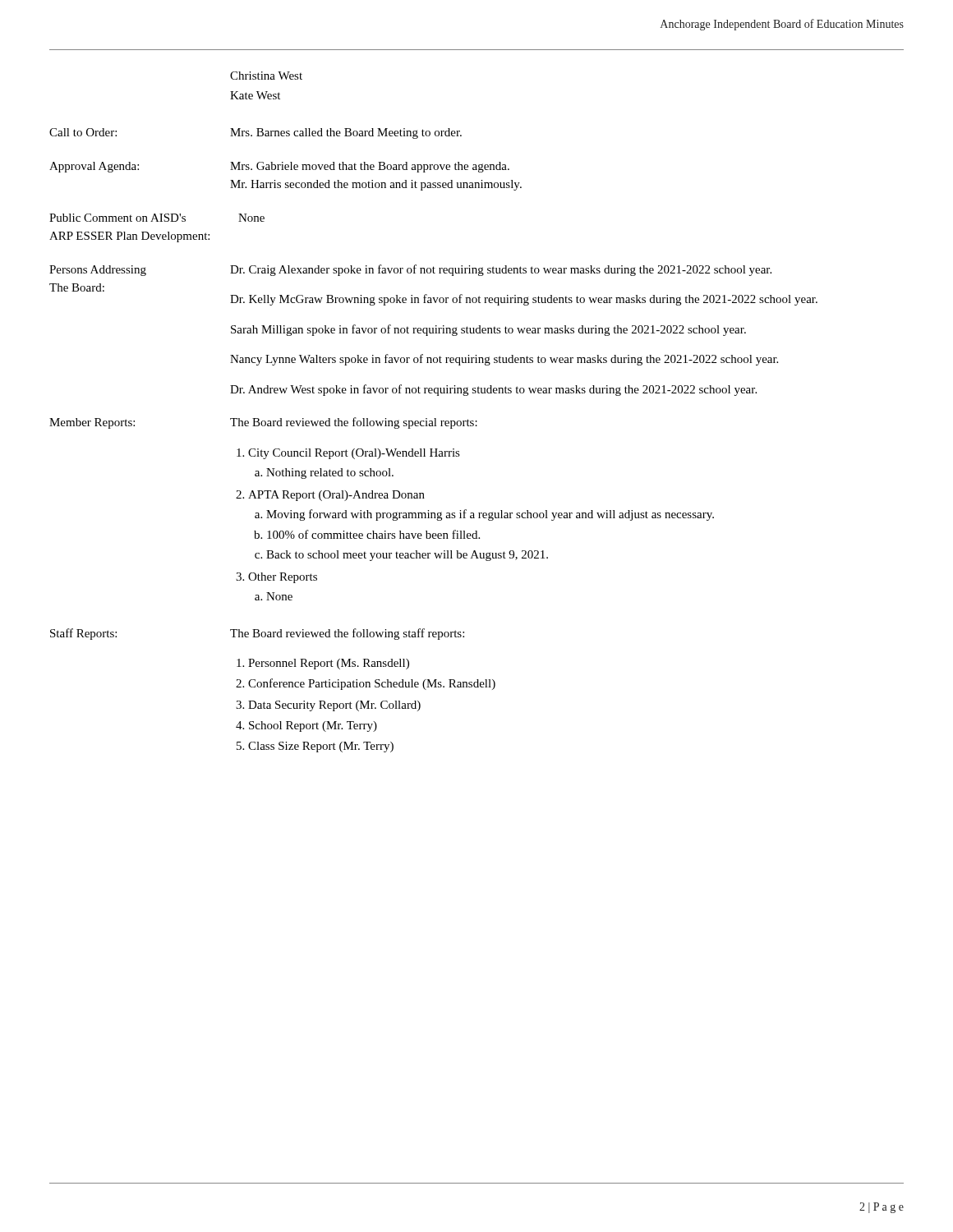Point to the text block starting "Dr. Craig Alexander spoke"
This screenshot has width=953, height=1232.
point(501,269)
